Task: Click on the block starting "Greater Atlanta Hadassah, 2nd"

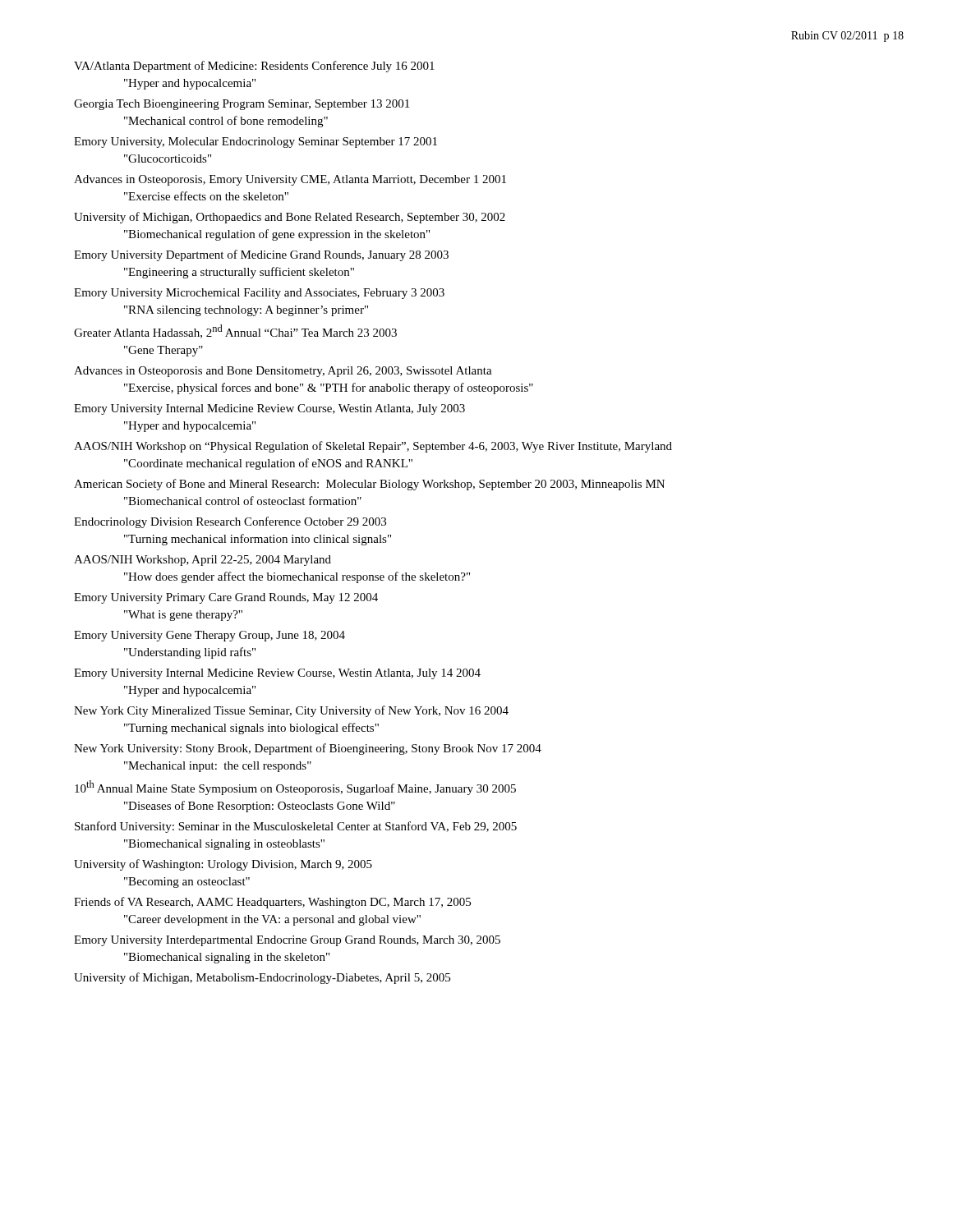Action: (235, 331)
